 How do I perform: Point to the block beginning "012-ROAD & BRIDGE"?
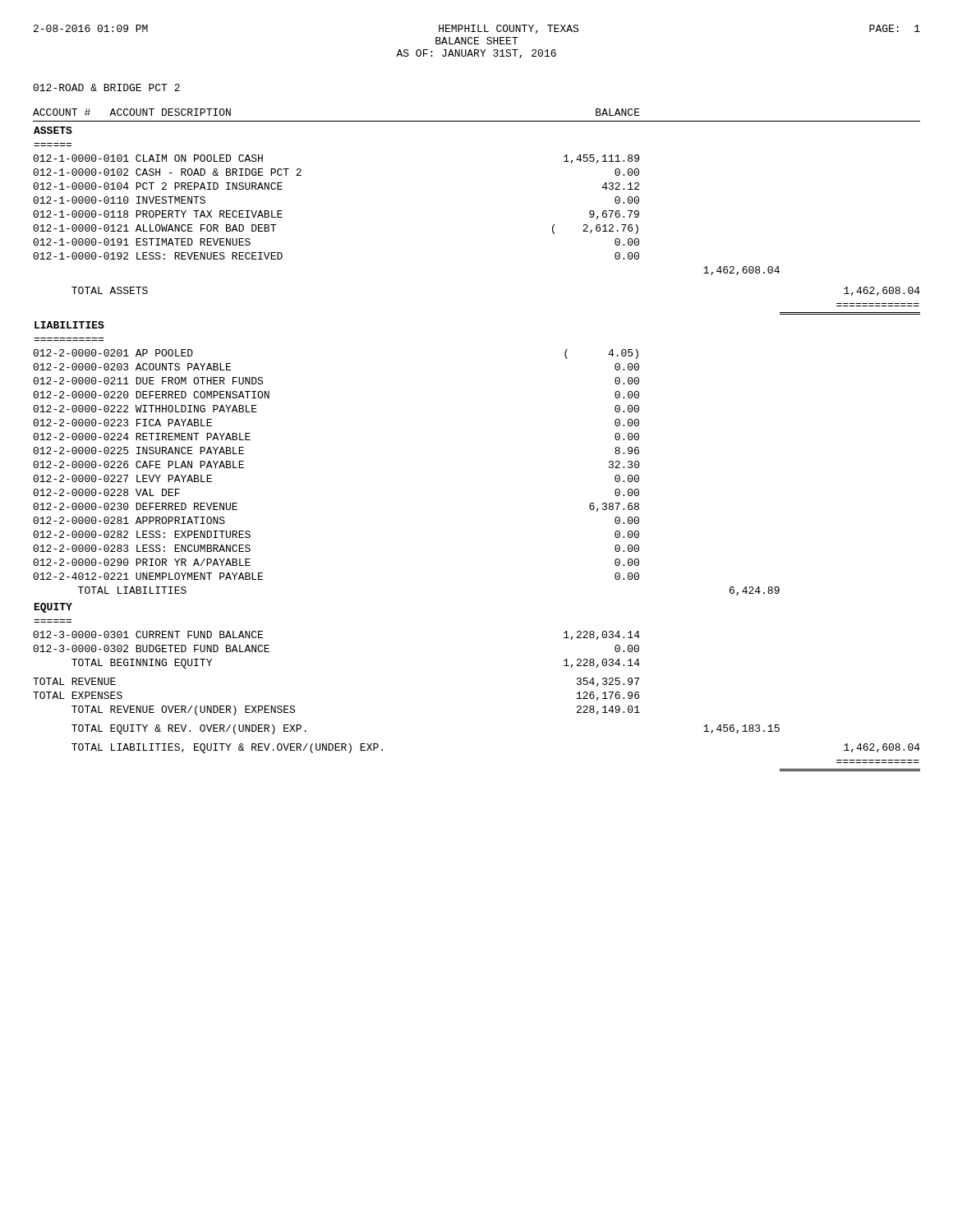[x=107, y=88]
